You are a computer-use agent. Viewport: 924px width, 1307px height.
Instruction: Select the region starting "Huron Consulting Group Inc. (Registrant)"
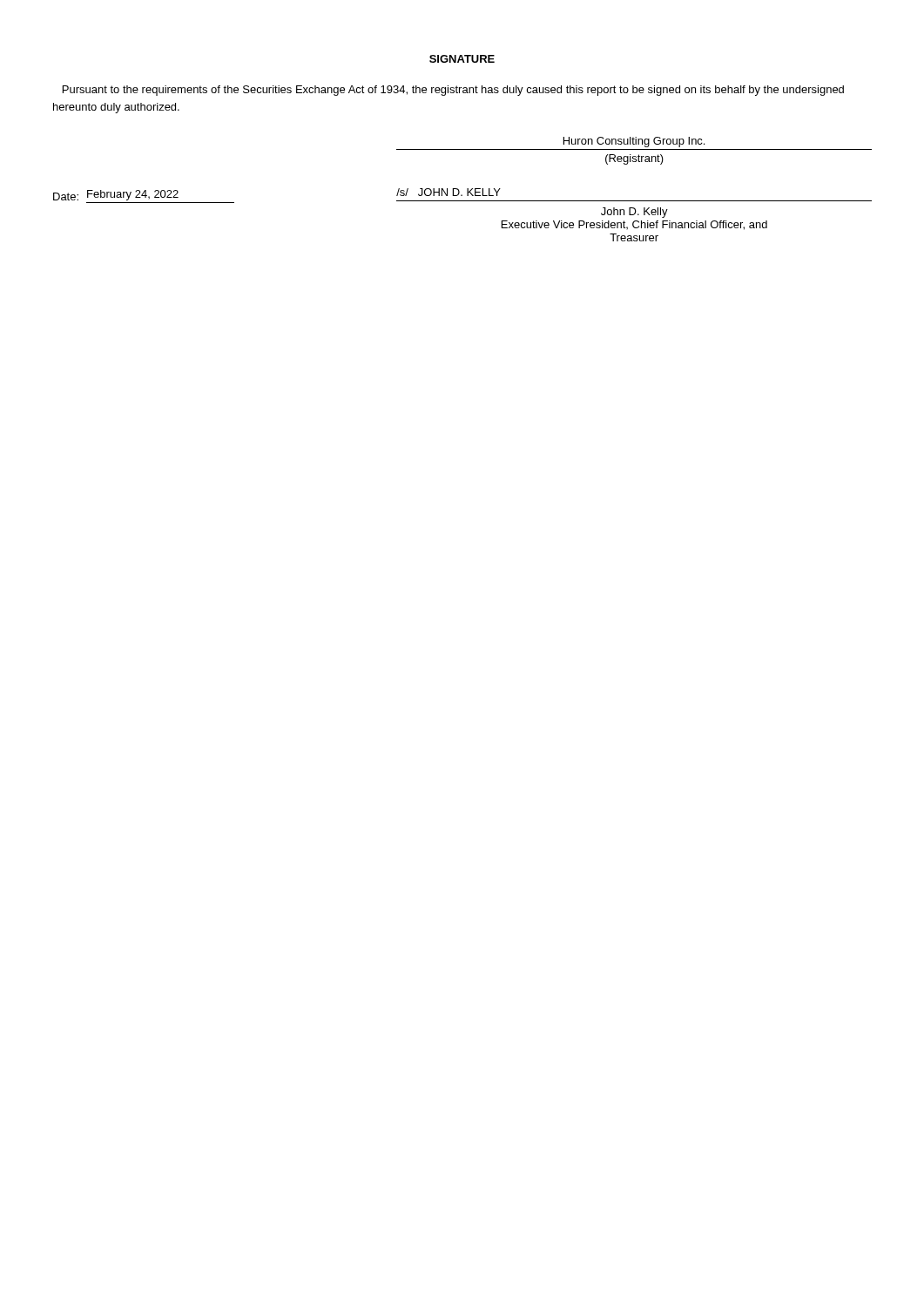click(x=634, y=149)
